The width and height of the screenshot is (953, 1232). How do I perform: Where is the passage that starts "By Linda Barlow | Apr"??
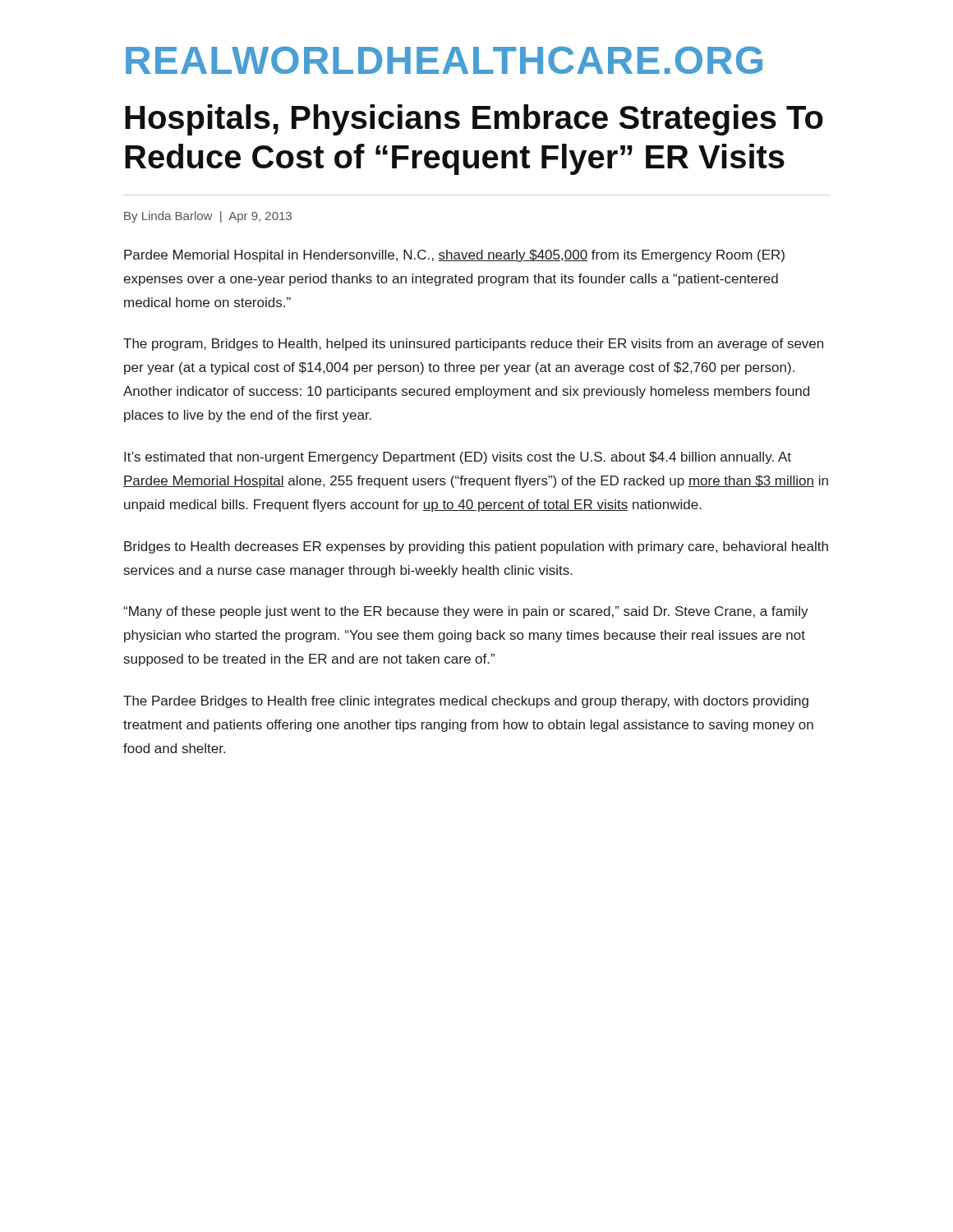click(208, 215)
